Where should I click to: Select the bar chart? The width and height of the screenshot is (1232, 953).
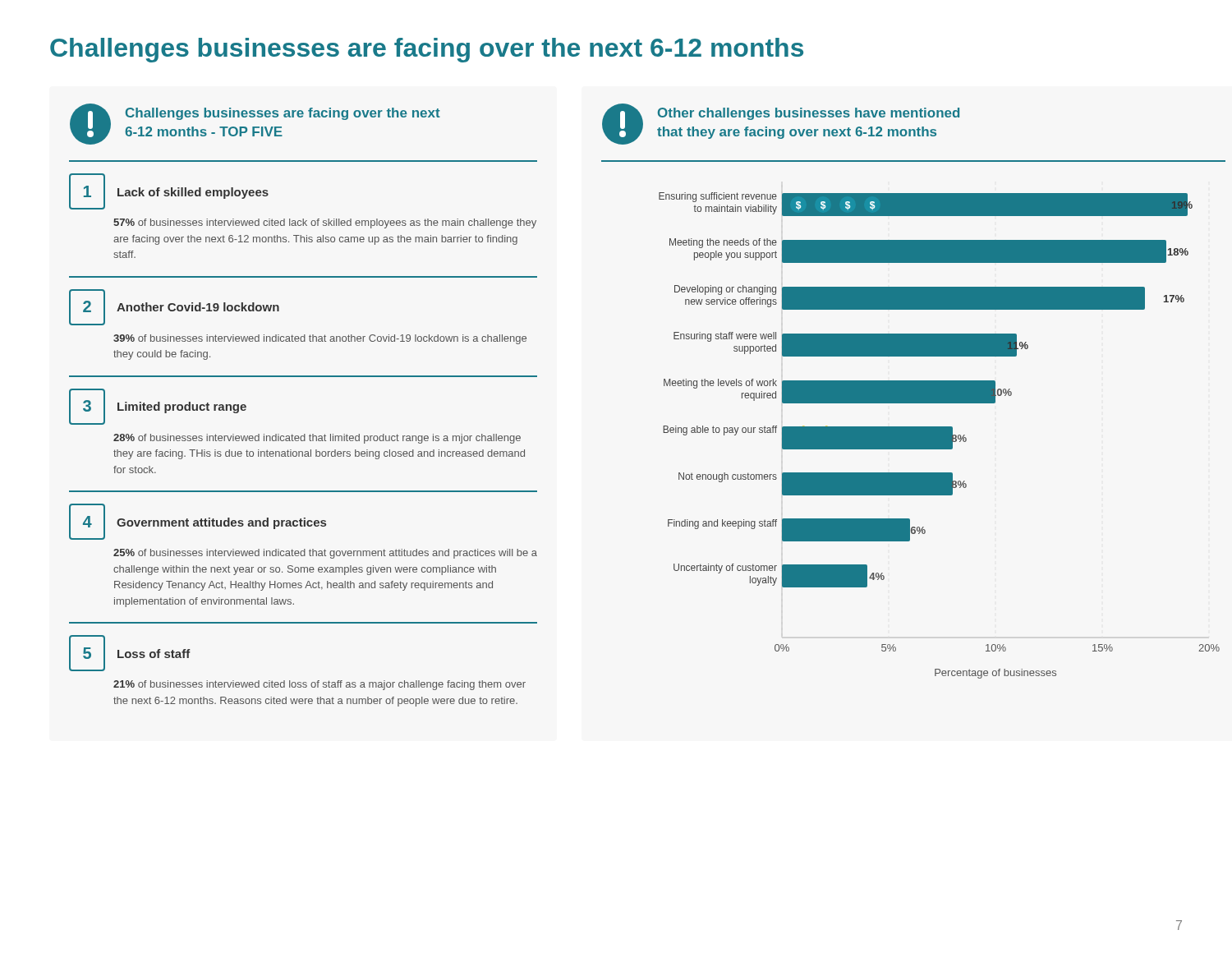click(913, 438)
